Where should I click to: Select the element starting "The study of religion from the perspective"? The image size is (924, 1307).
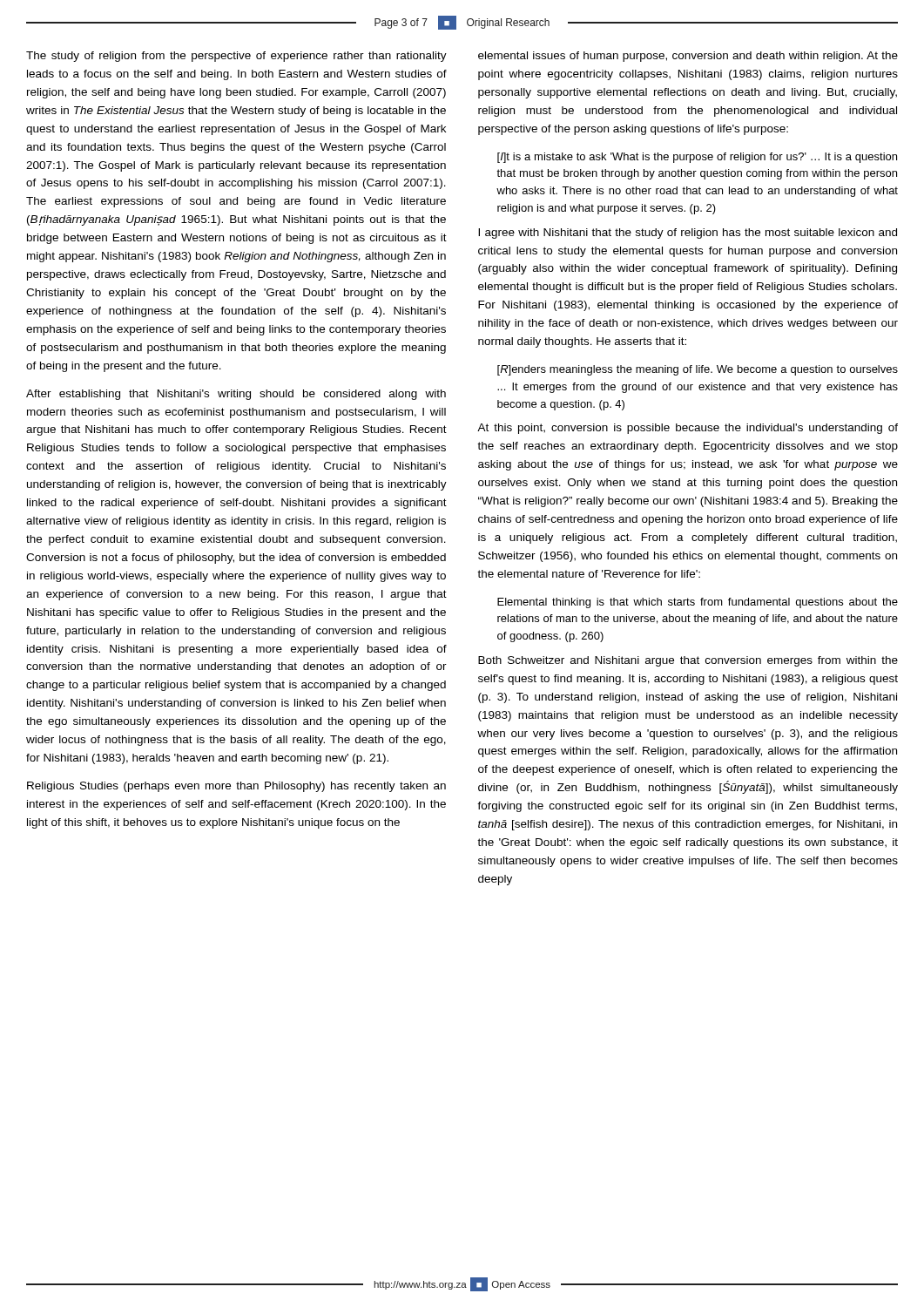tap(236, 211)
